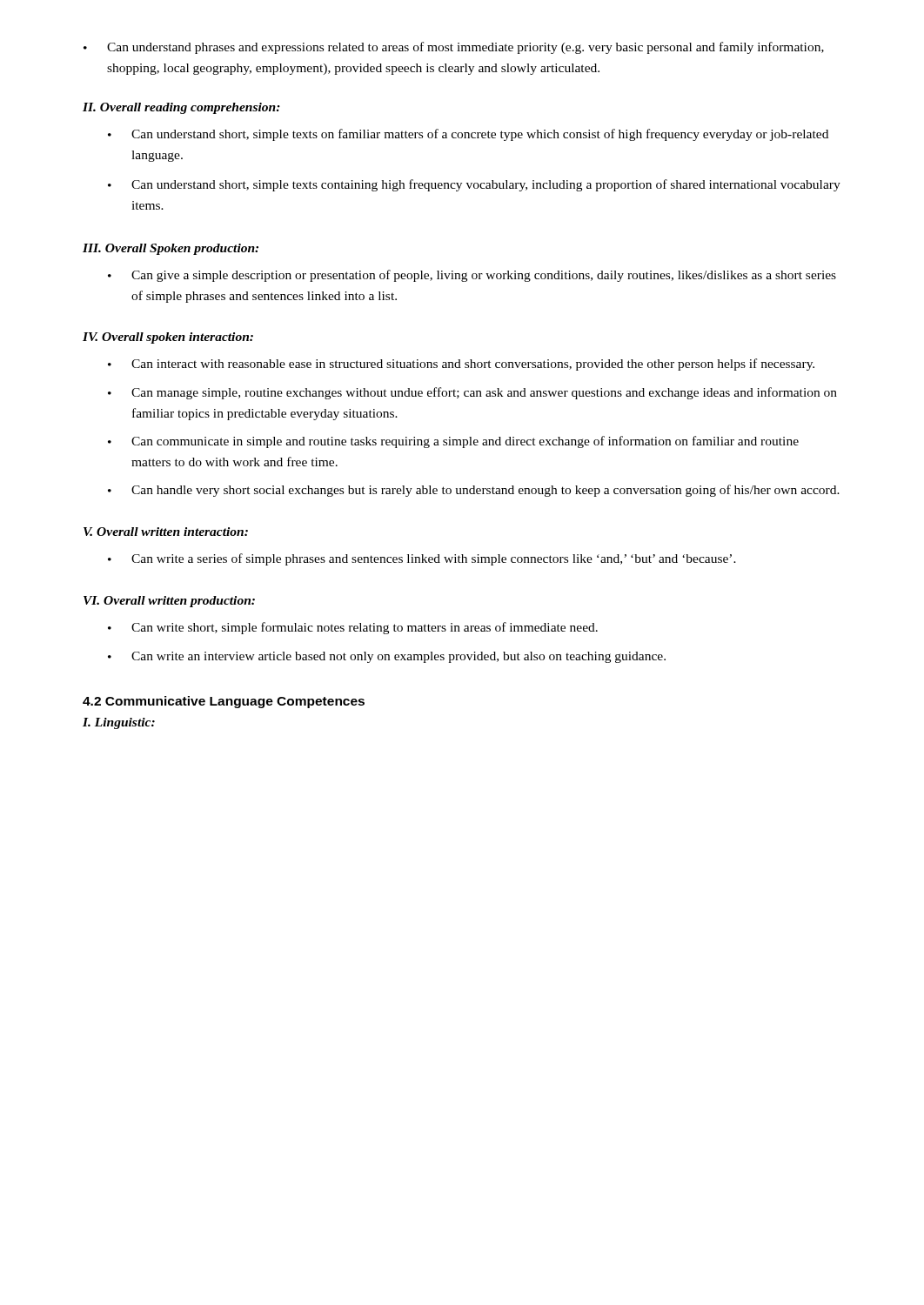Locate the list item that reads "• Can understand phrases"
The width and height of the screenshot is (924, 1305).
tap(462, 57)
